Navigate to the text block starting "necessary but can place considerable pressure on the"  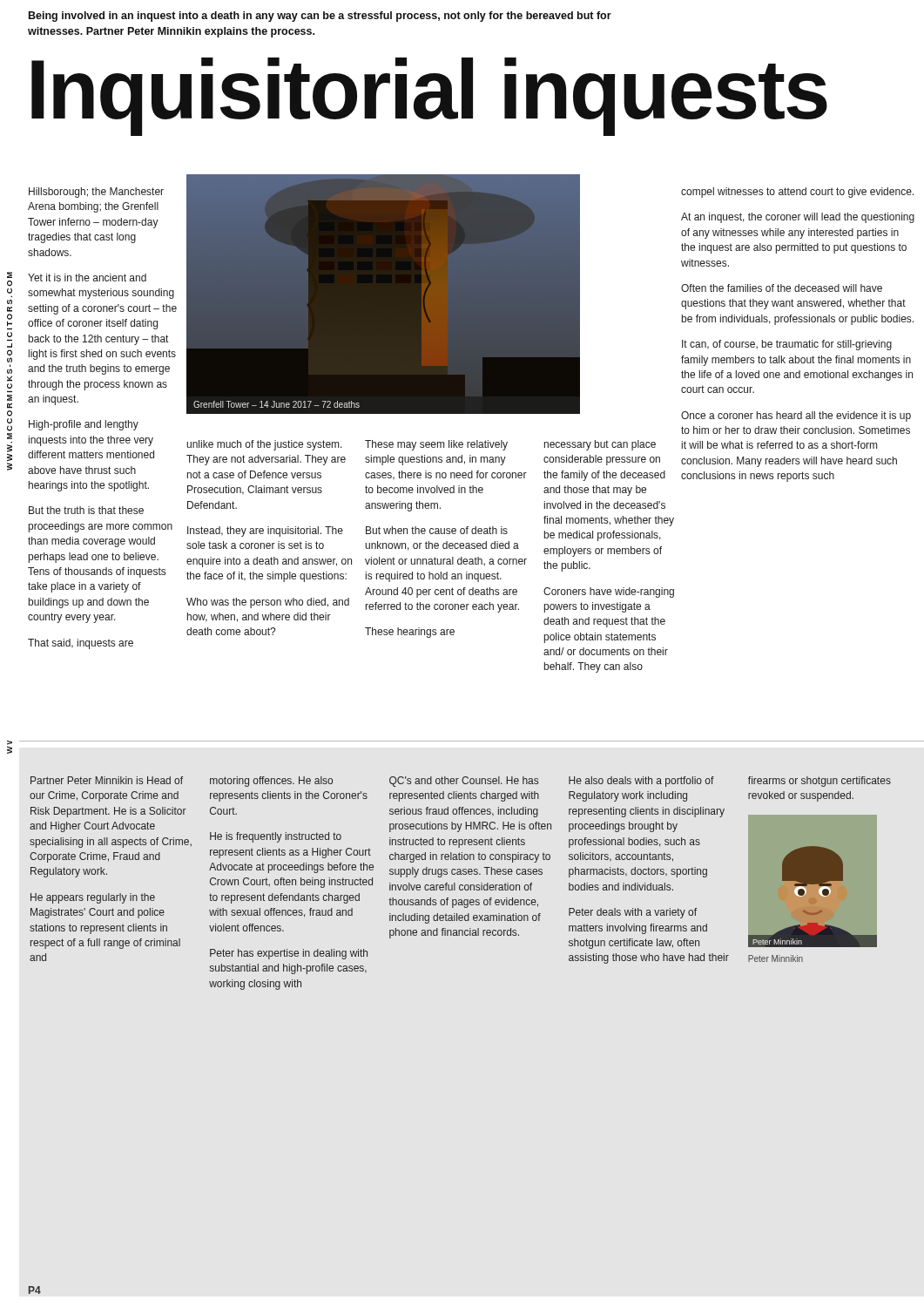coord(610,556)
